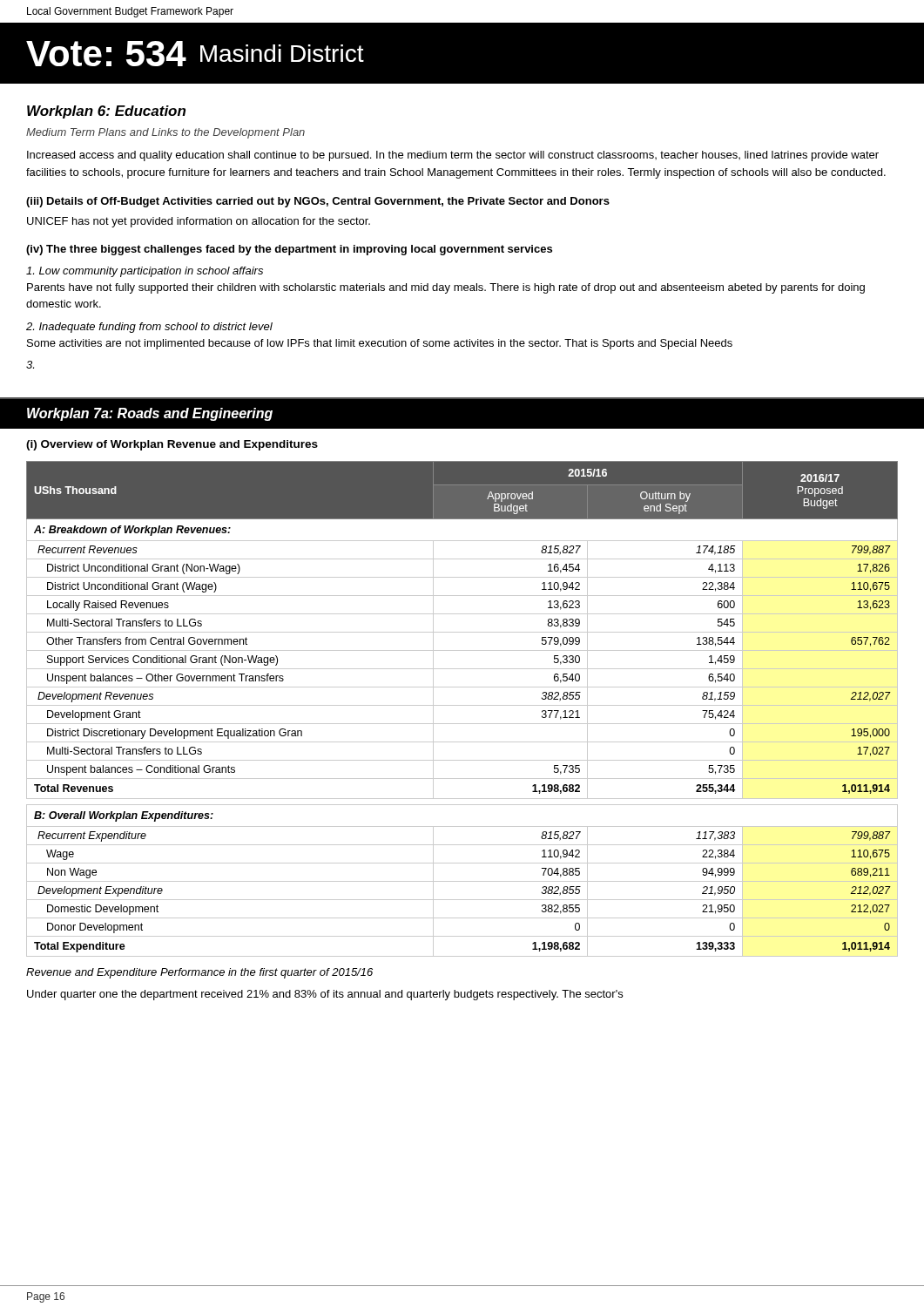Find the section header on this page that starts "Workplan 7a: Roads"

point(150,413)
